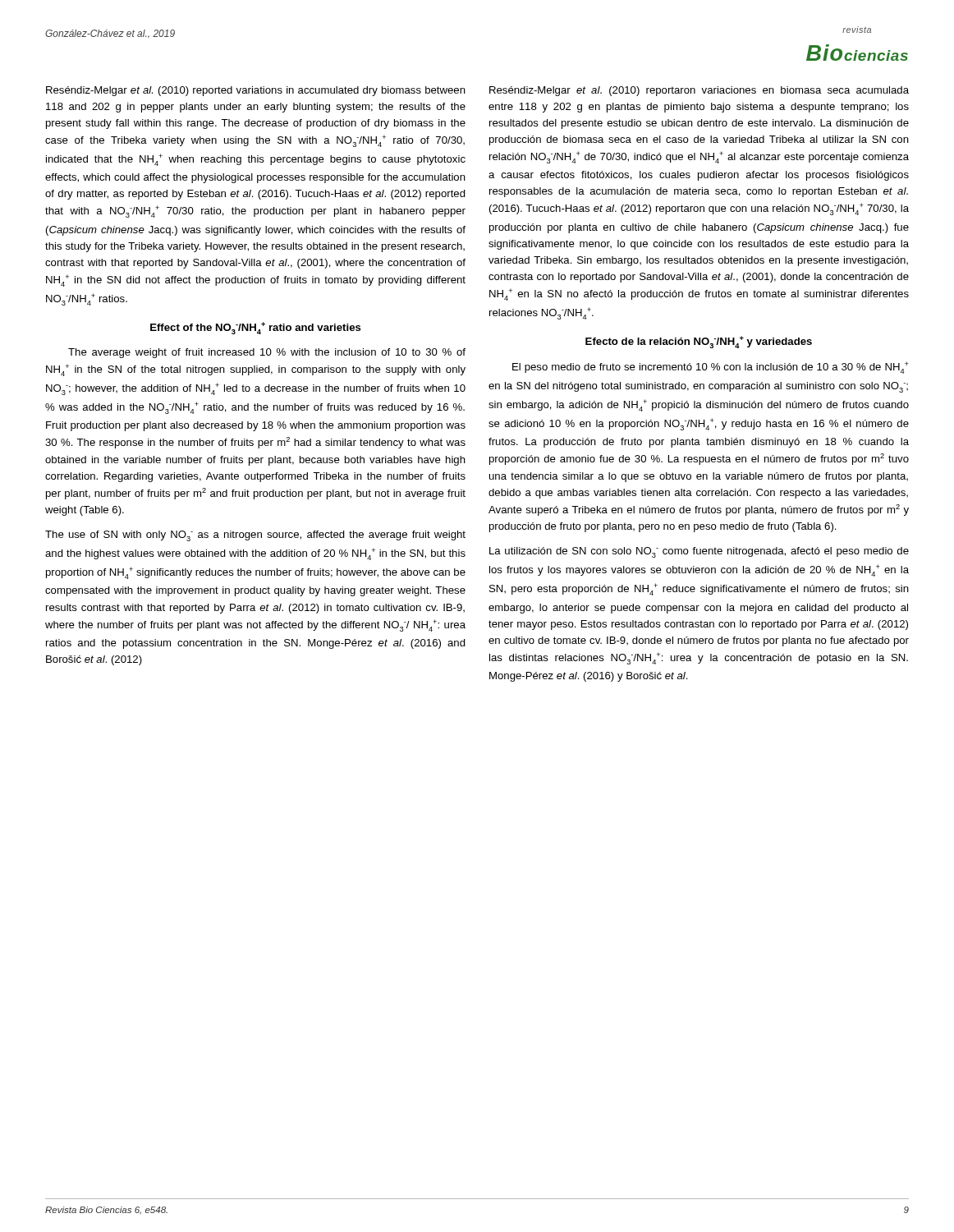Image resolution: width=954 pixels, height=1232 pixels.
Task: Click on the element starting "Effect of the NO3-/NH4+"
Action: [255, 328]
